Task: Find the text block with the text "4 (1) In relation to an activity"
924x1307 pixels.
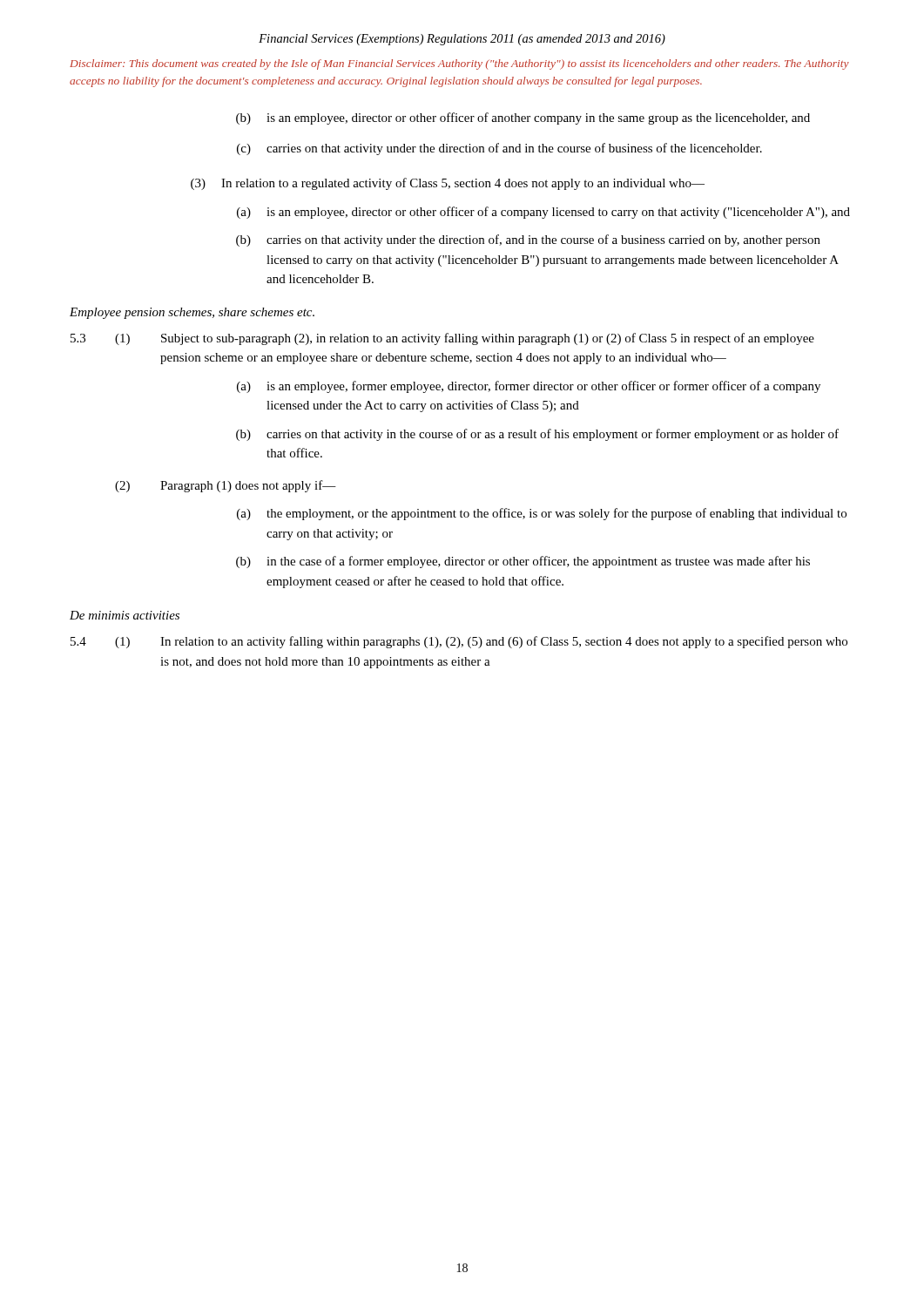Action: tap(462, 651)
